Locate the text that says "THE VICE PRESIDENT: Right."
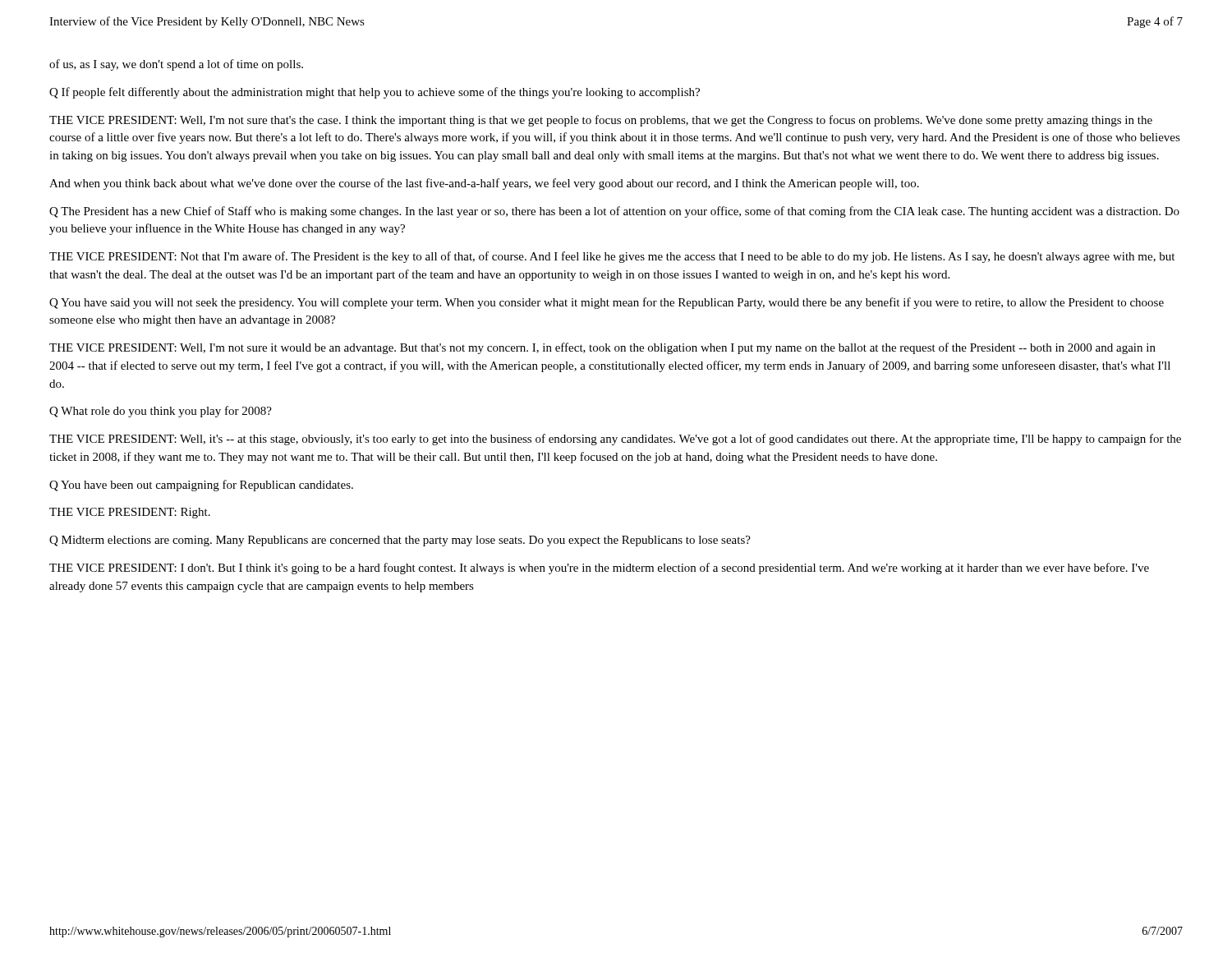1232x953 pixels. [x=130, y=512]
